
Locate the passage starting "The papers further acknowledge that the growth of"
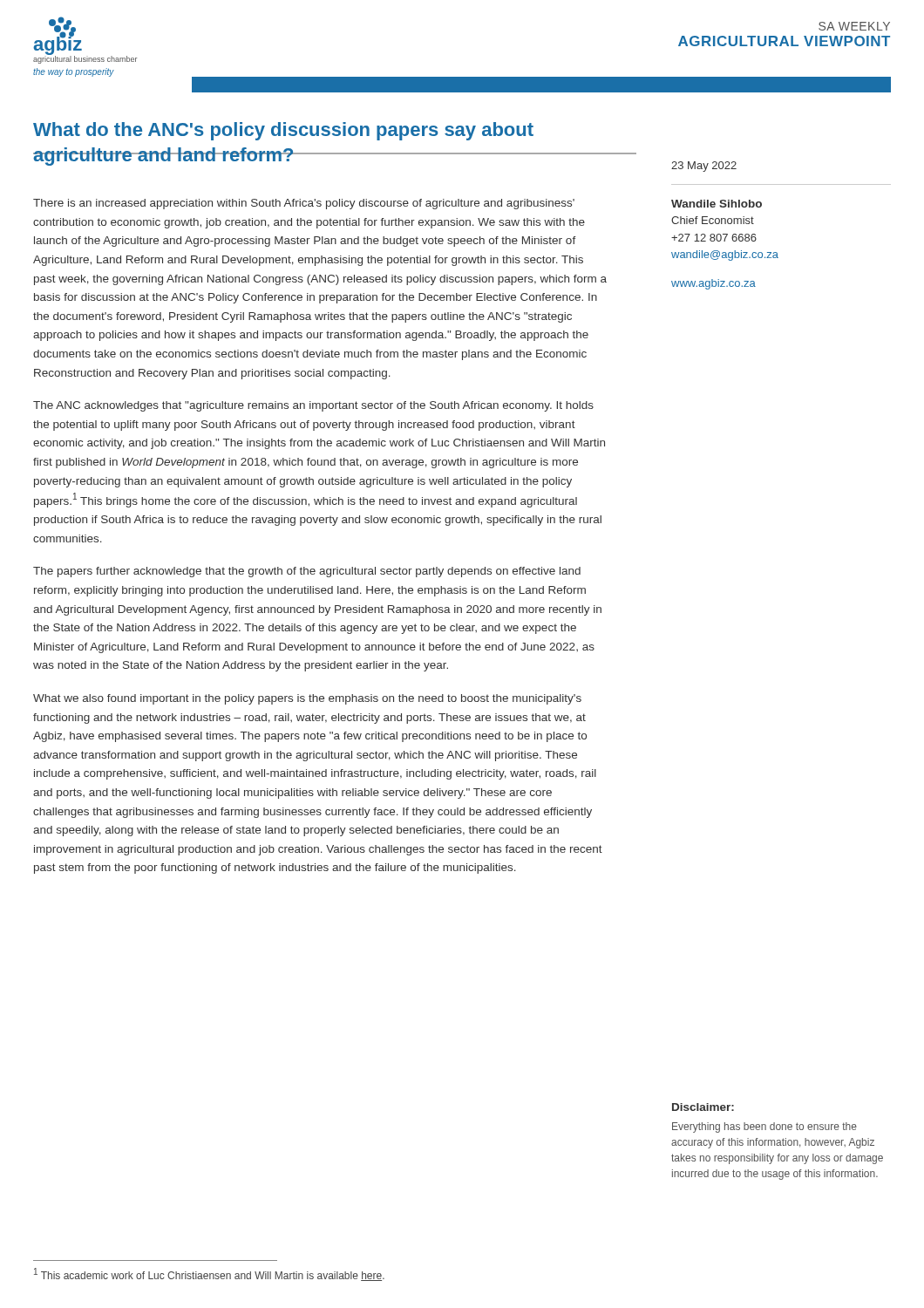318,618
